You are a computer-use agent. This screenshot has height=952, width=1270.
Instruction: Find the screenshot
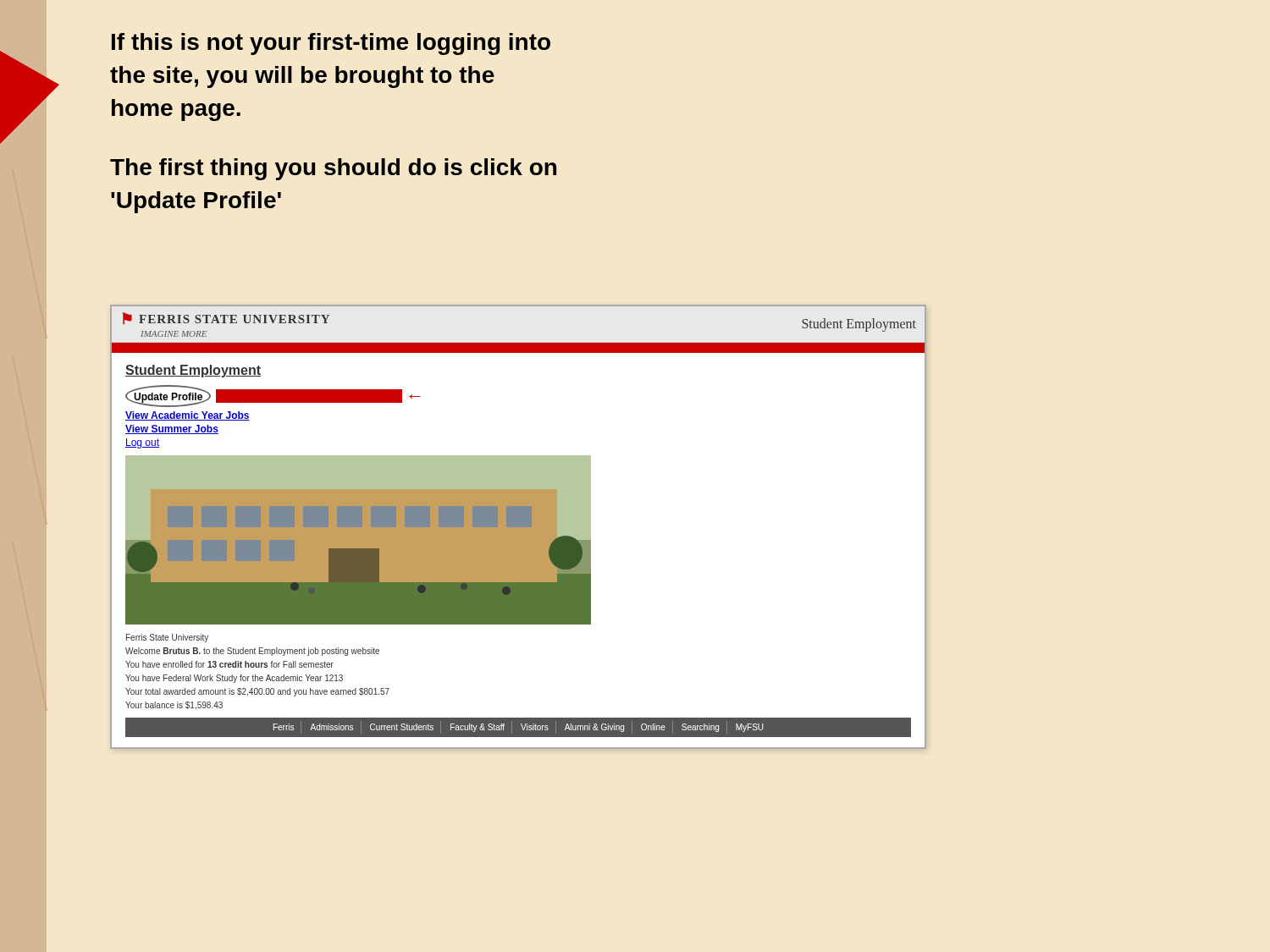click(518, 527)
